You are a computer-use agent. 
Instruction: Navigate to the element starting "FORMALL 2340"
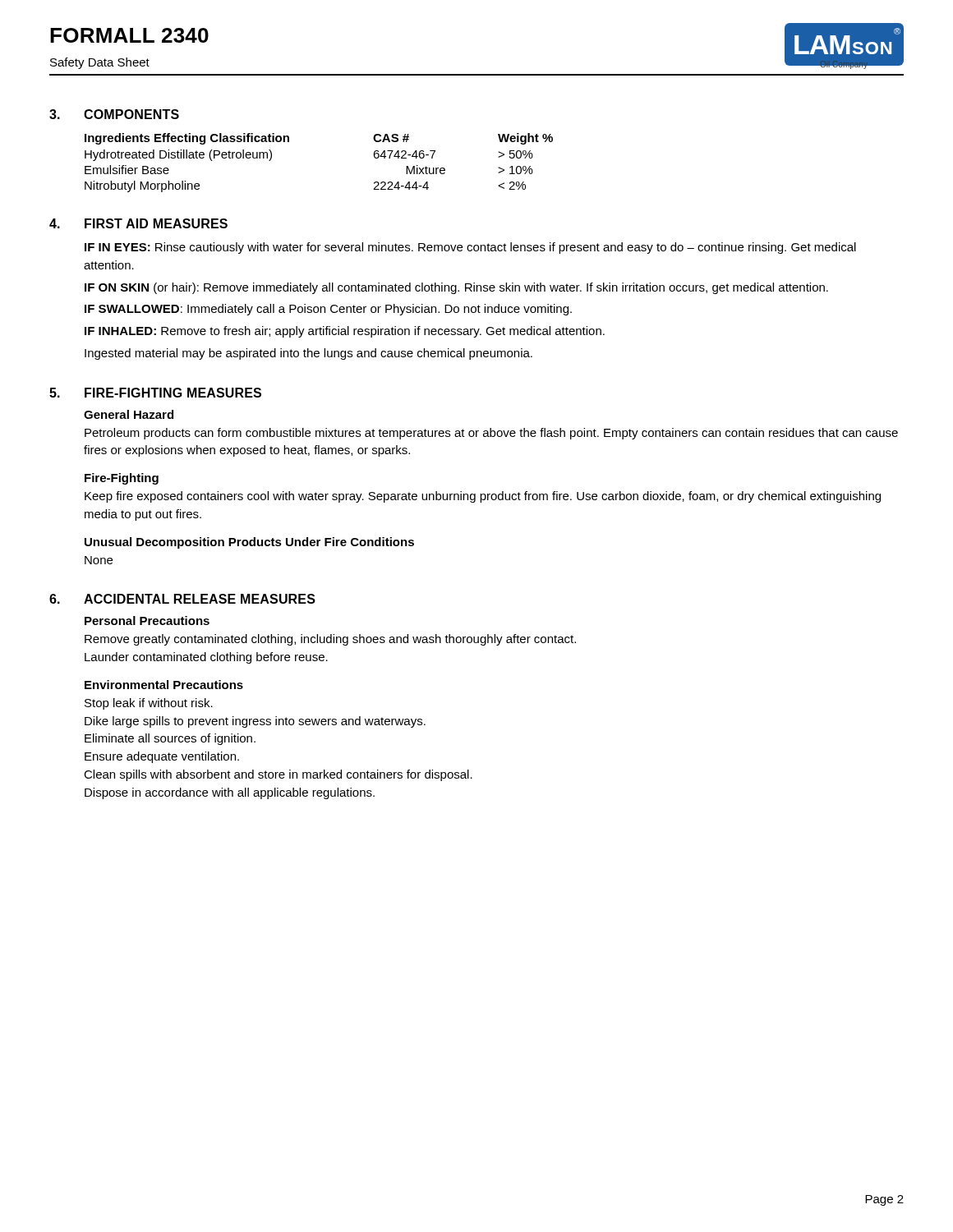(129, 35)
